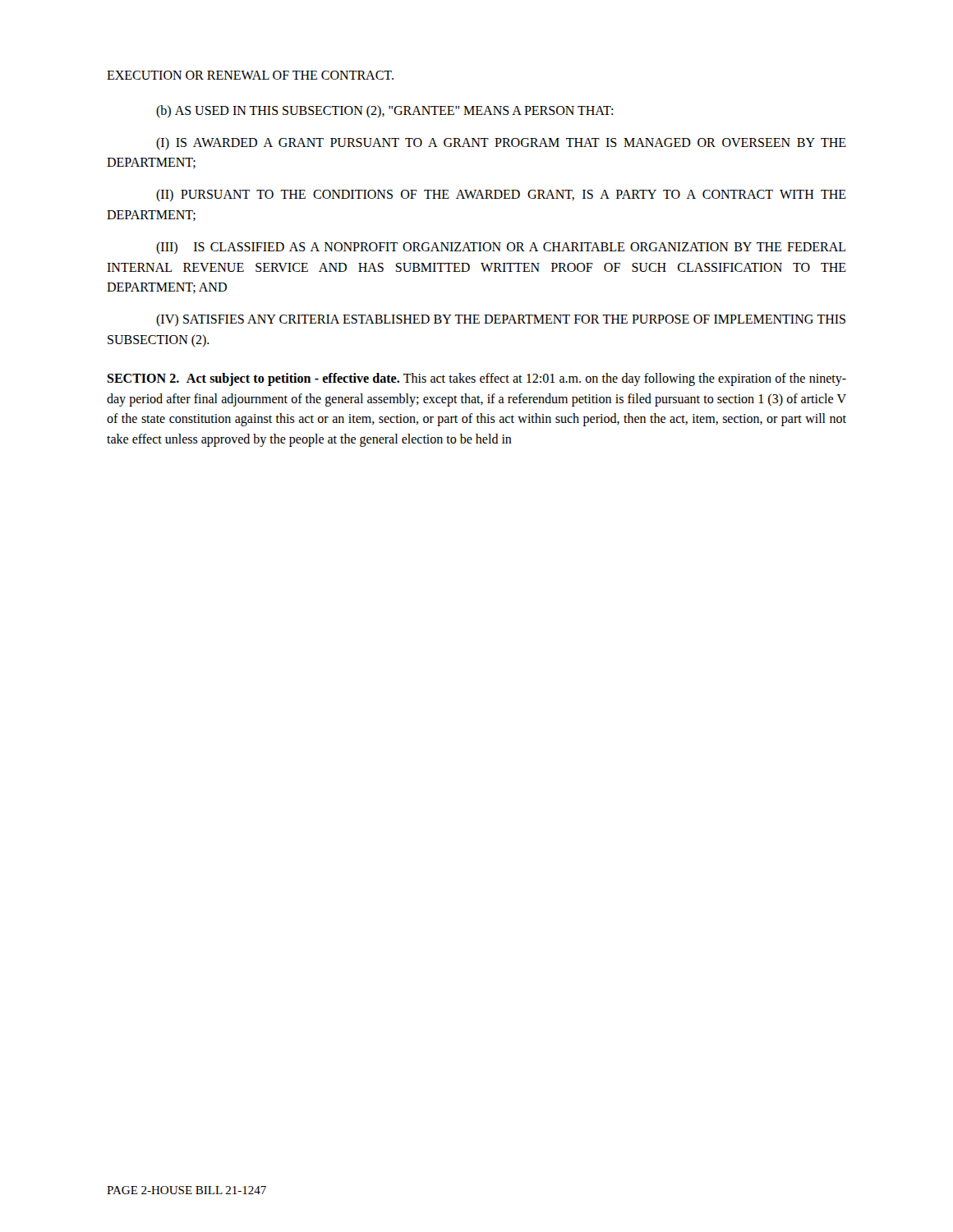Click the passage that begins "EXECUTION OR RENEWAL OF"
Screen dimensions: 1232x953
(251, 75)
